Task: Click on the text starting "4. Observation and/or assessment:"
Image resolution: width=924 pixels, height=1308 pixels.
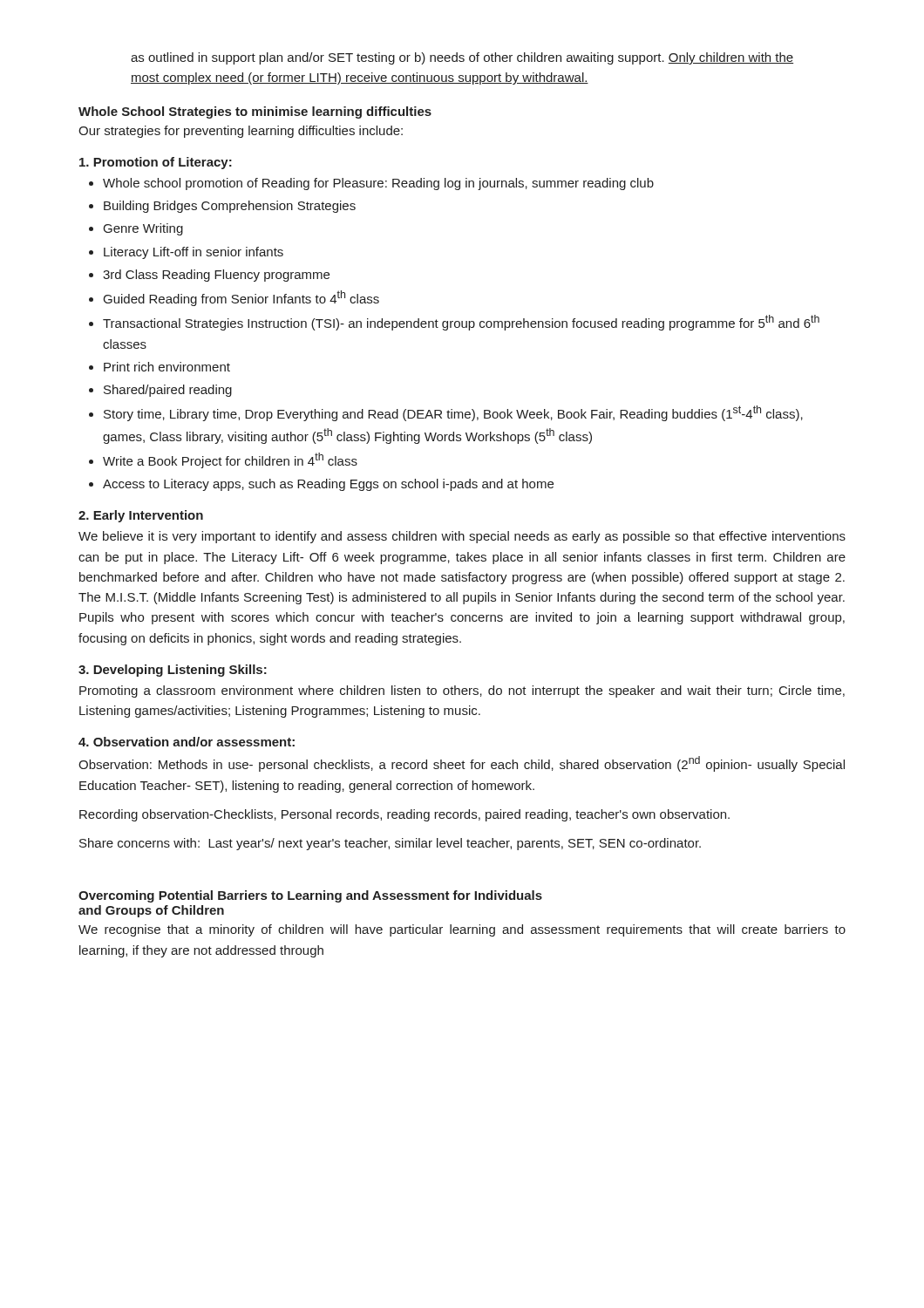Action: click(x=187, y=742)
